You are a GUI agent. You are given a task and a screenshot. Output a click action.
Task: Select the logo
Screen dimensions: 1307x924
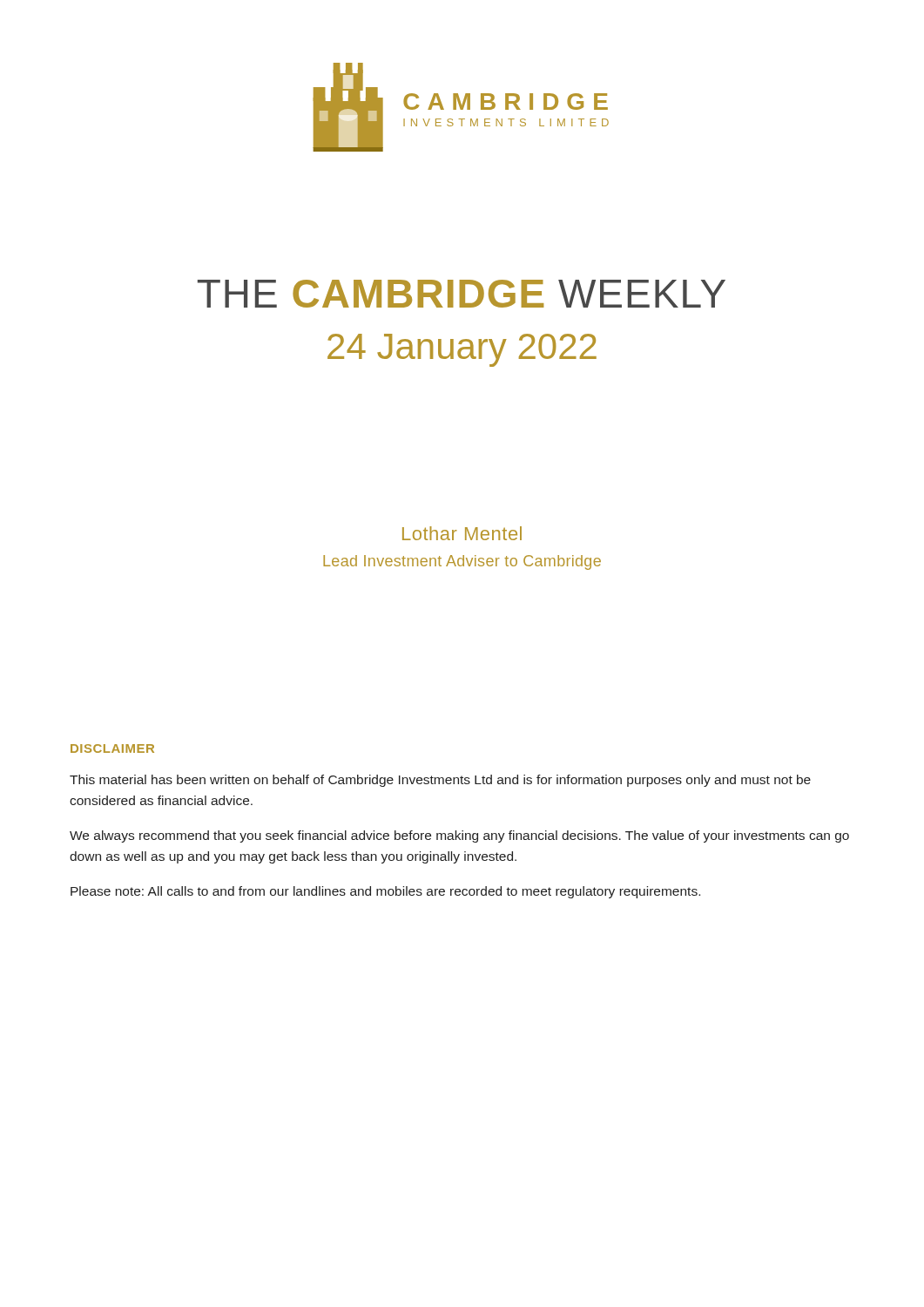(x=462, y=108)
